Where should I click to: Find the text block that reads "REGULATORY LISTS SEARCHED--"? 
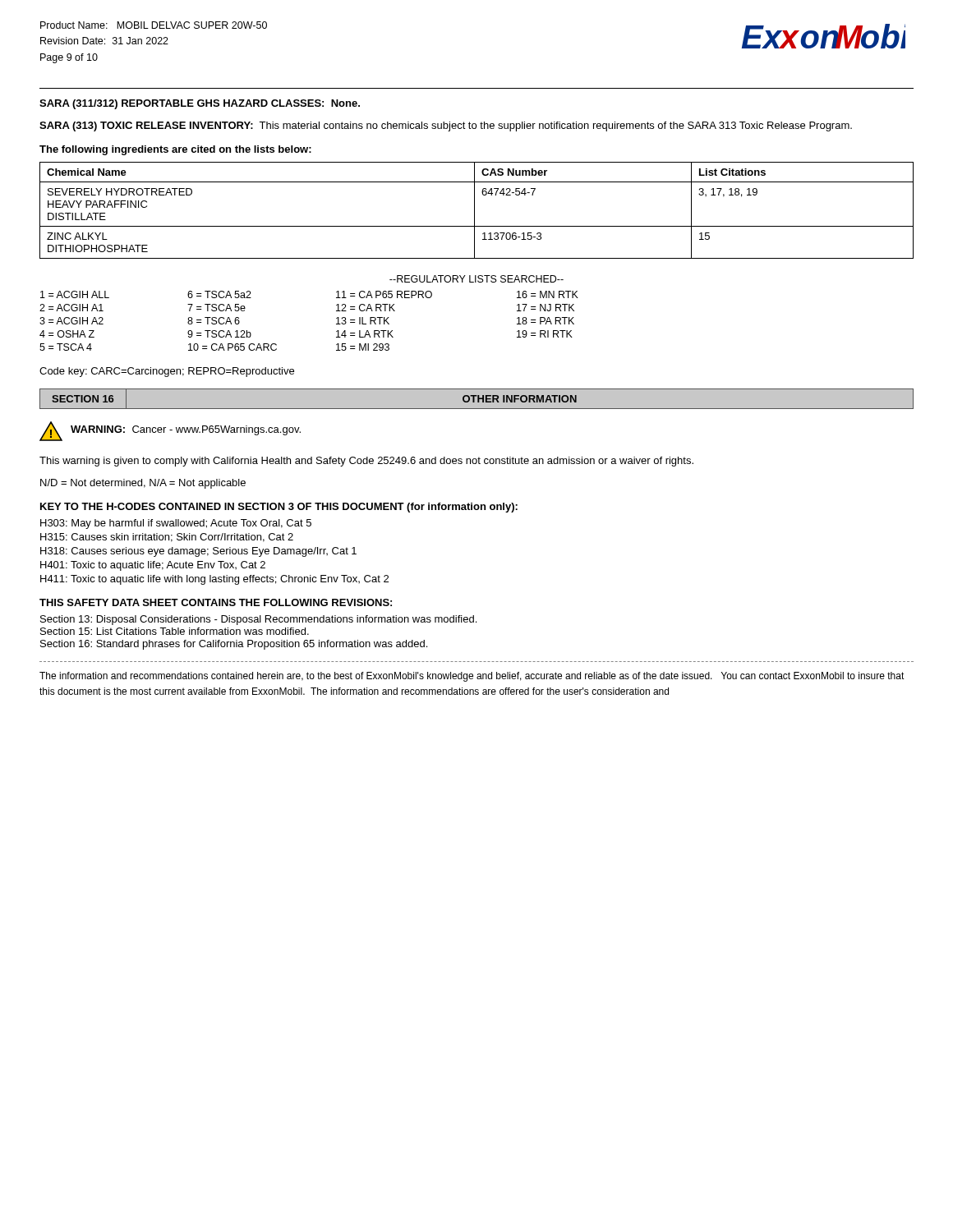476,279
